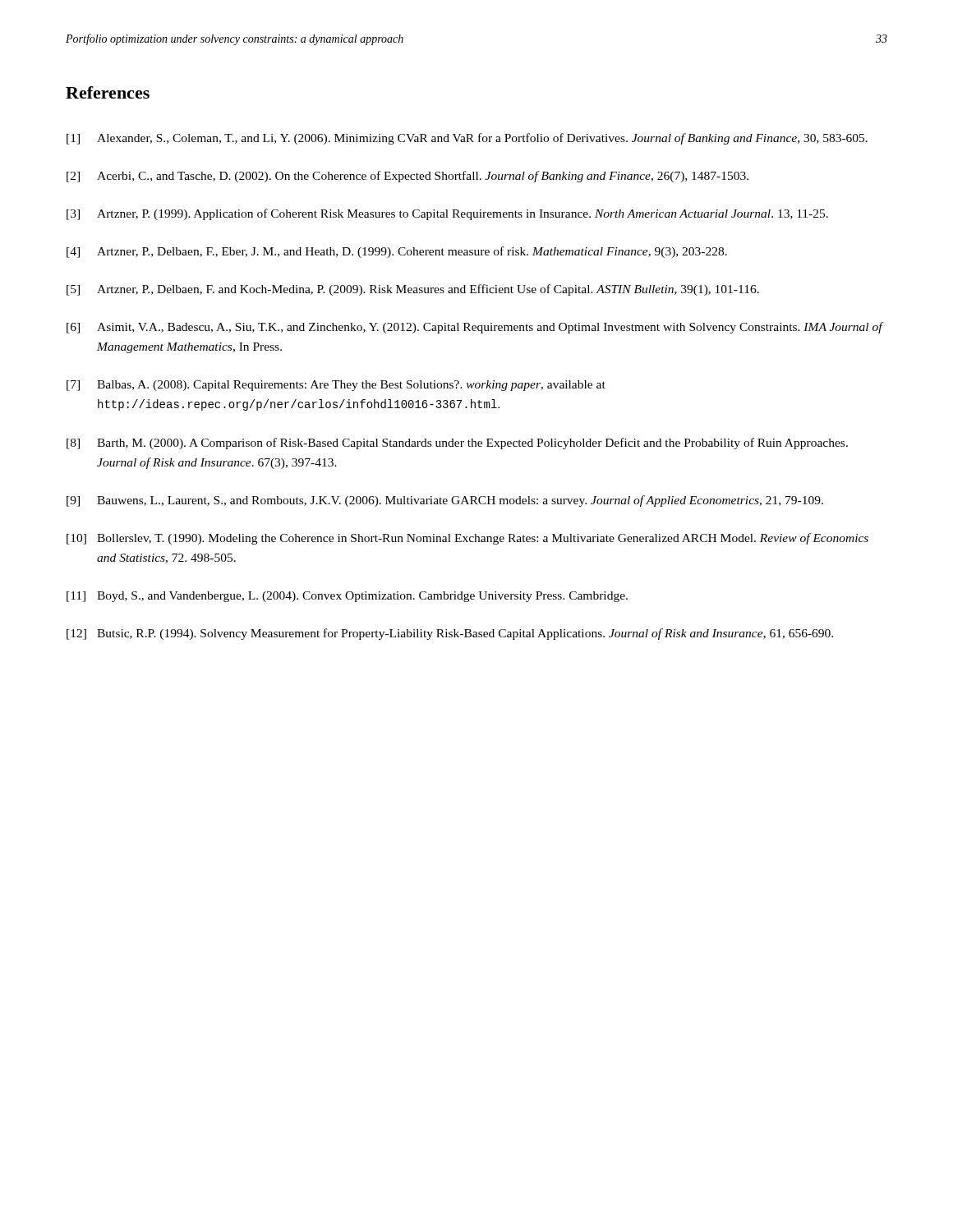
Task: Select the list item that reads "[12] Butsic, R.P. (1994)."
Action: click(x=476, y=633)
